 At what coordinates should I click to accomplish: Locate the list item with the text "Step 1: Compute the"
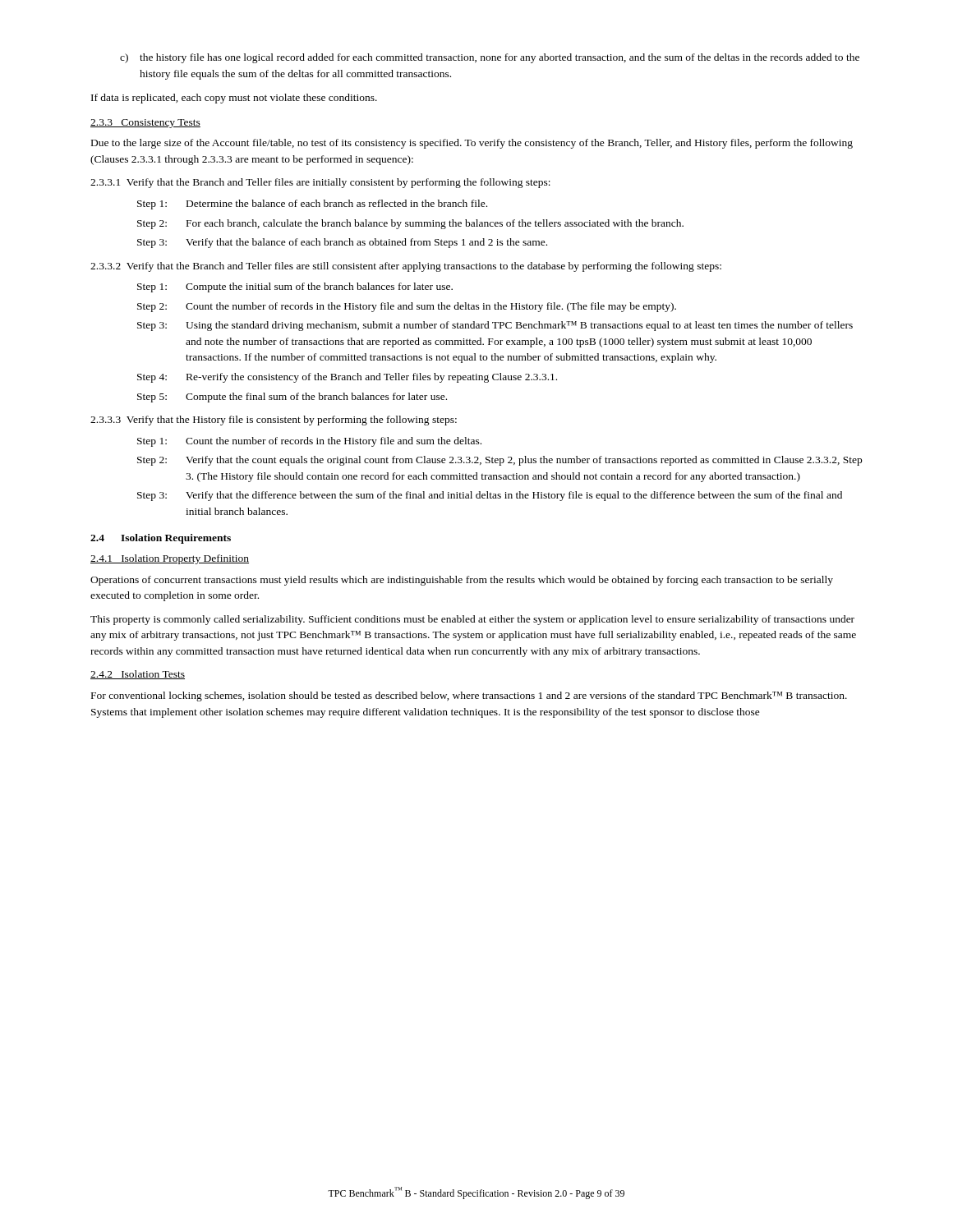coord(295,287)
